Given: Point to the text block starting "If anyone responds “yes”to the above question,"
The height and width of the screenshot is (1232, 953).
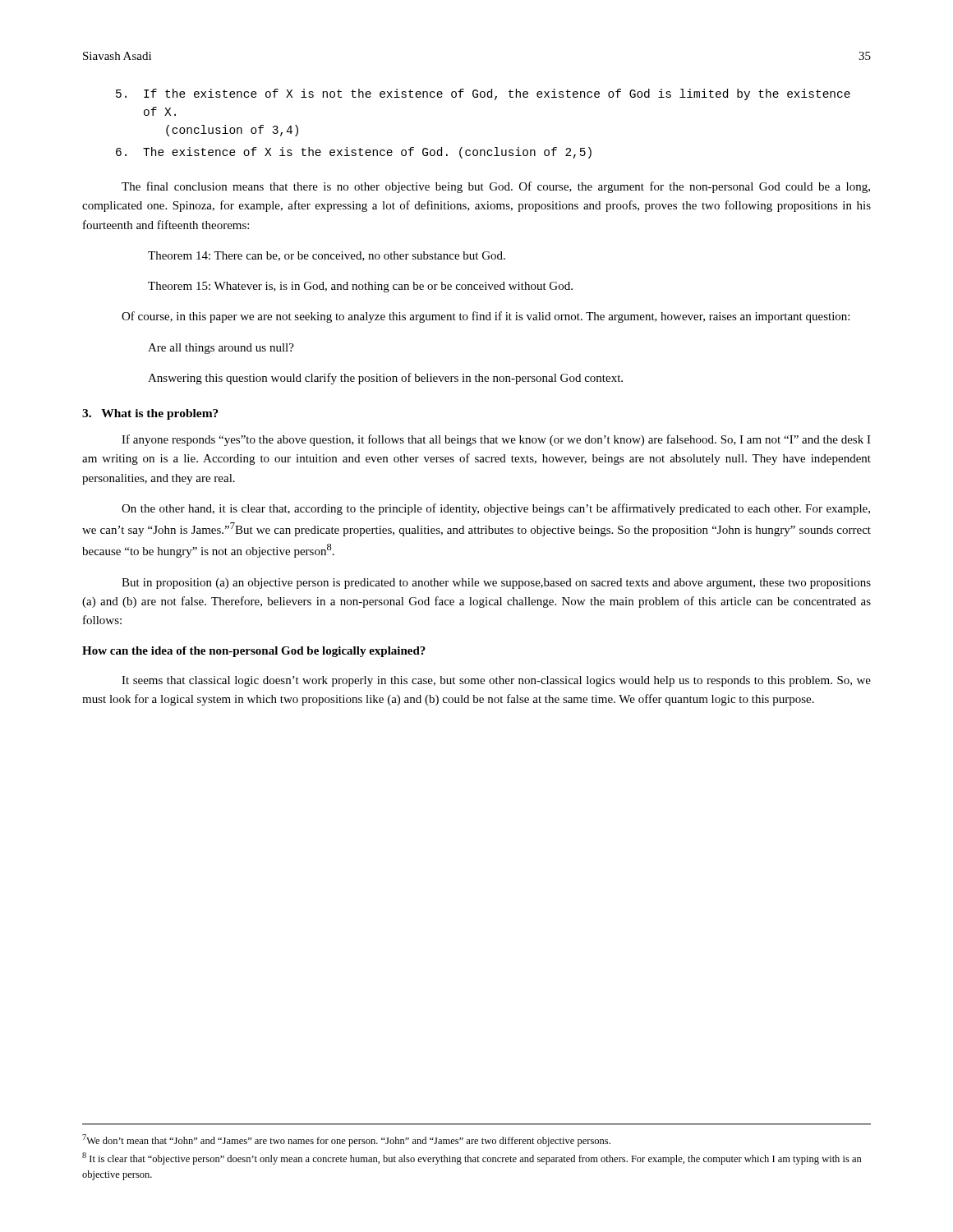Looking at the screenshot, I should 476,458.
